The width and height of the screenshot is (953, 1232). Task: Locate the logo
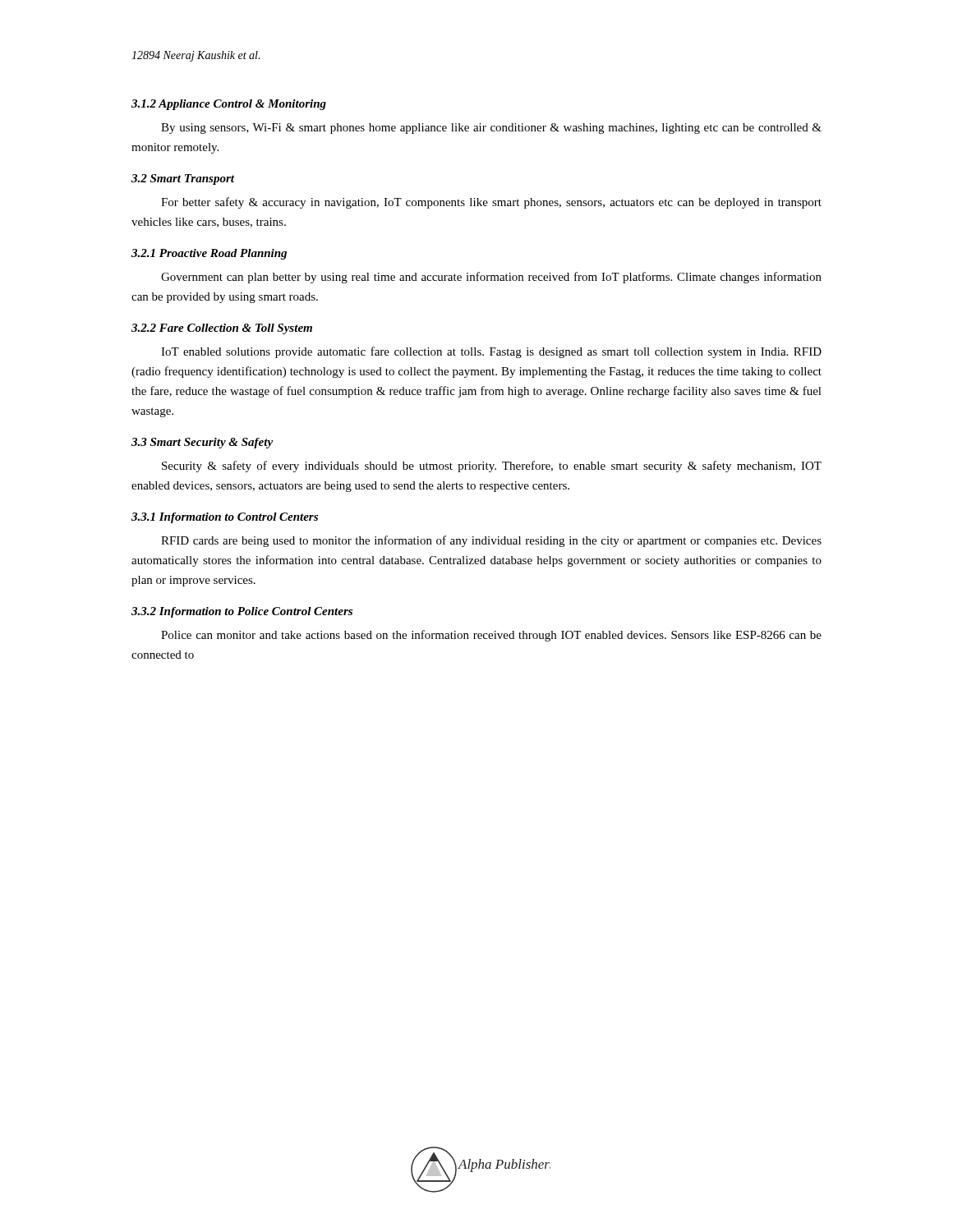pos(476,1171)
